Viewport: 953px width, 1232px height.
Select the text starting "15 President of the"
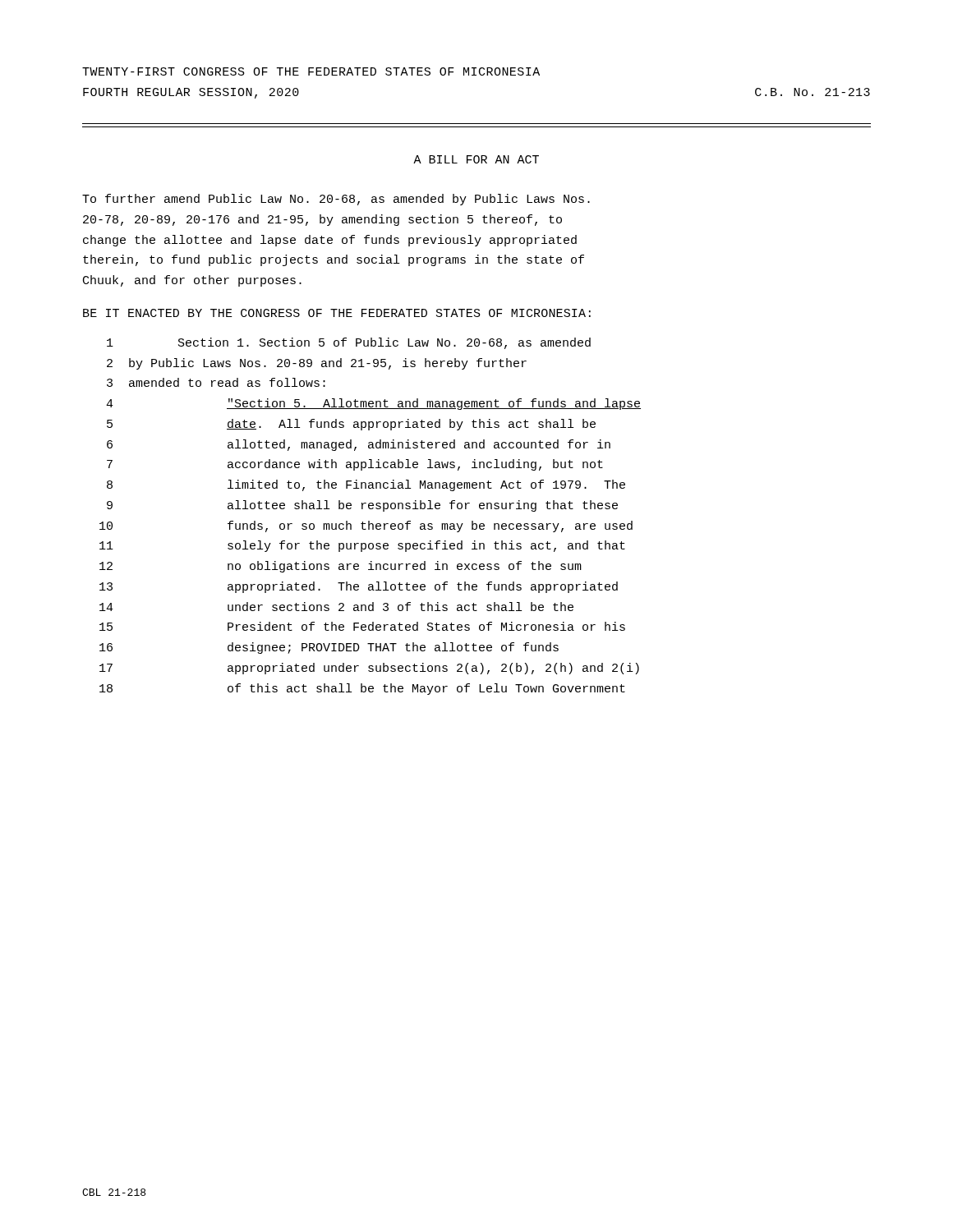[x=476, y=629]
